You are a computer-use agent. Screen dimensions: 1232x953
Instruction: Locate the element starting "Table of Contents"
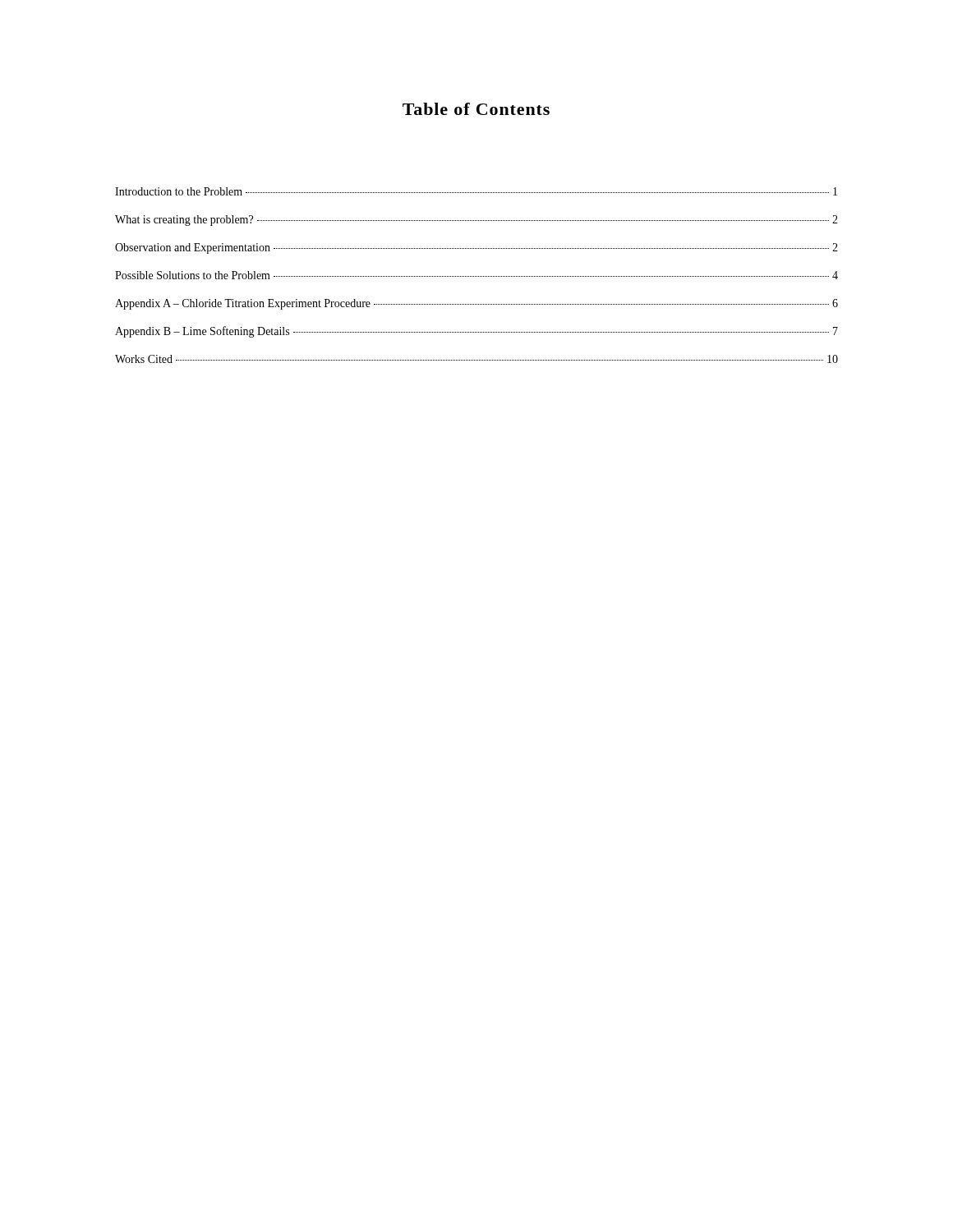tap(476, 109)
